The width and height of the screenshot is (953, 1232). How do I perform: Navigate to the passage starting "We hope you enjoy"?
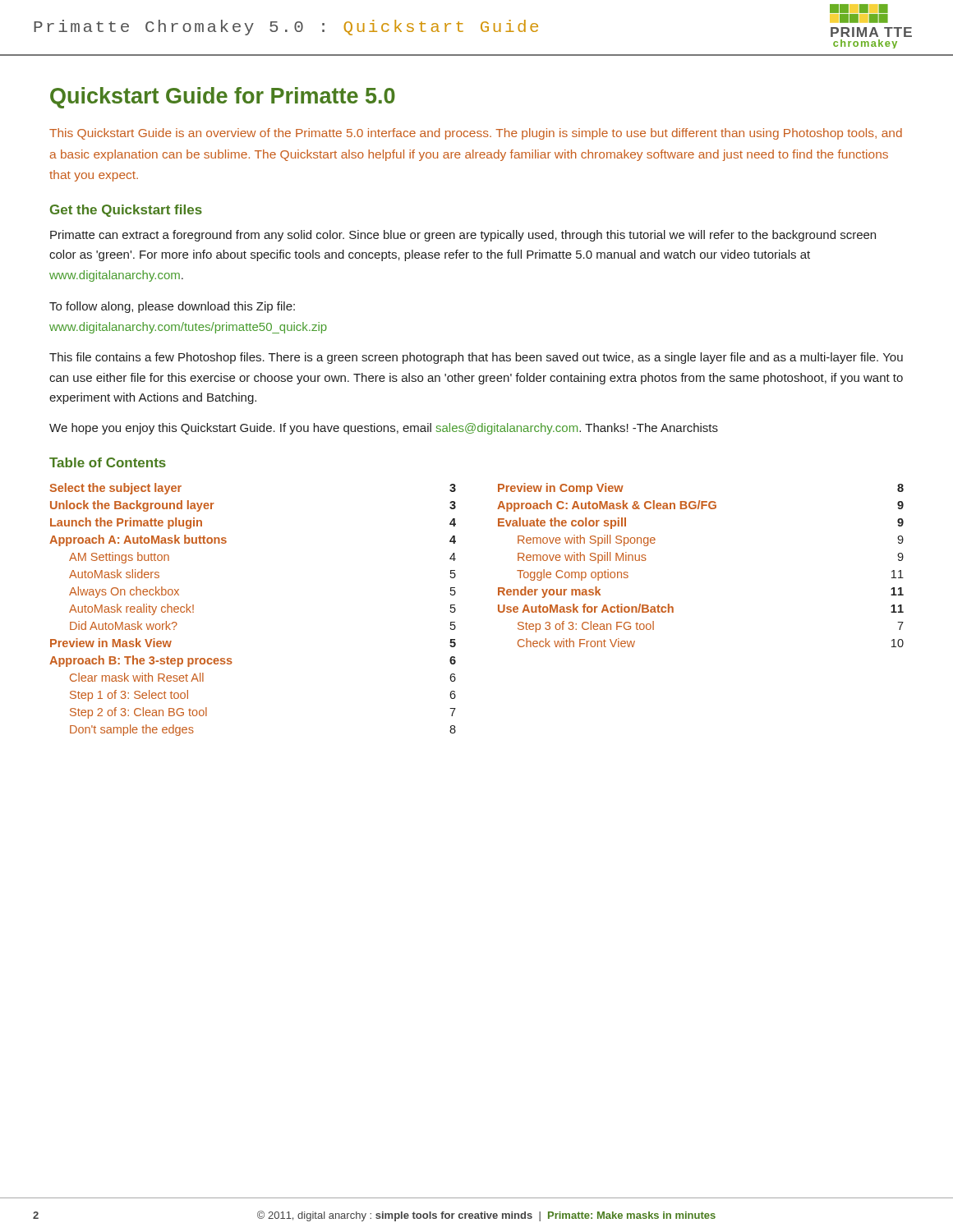[384, 428]
